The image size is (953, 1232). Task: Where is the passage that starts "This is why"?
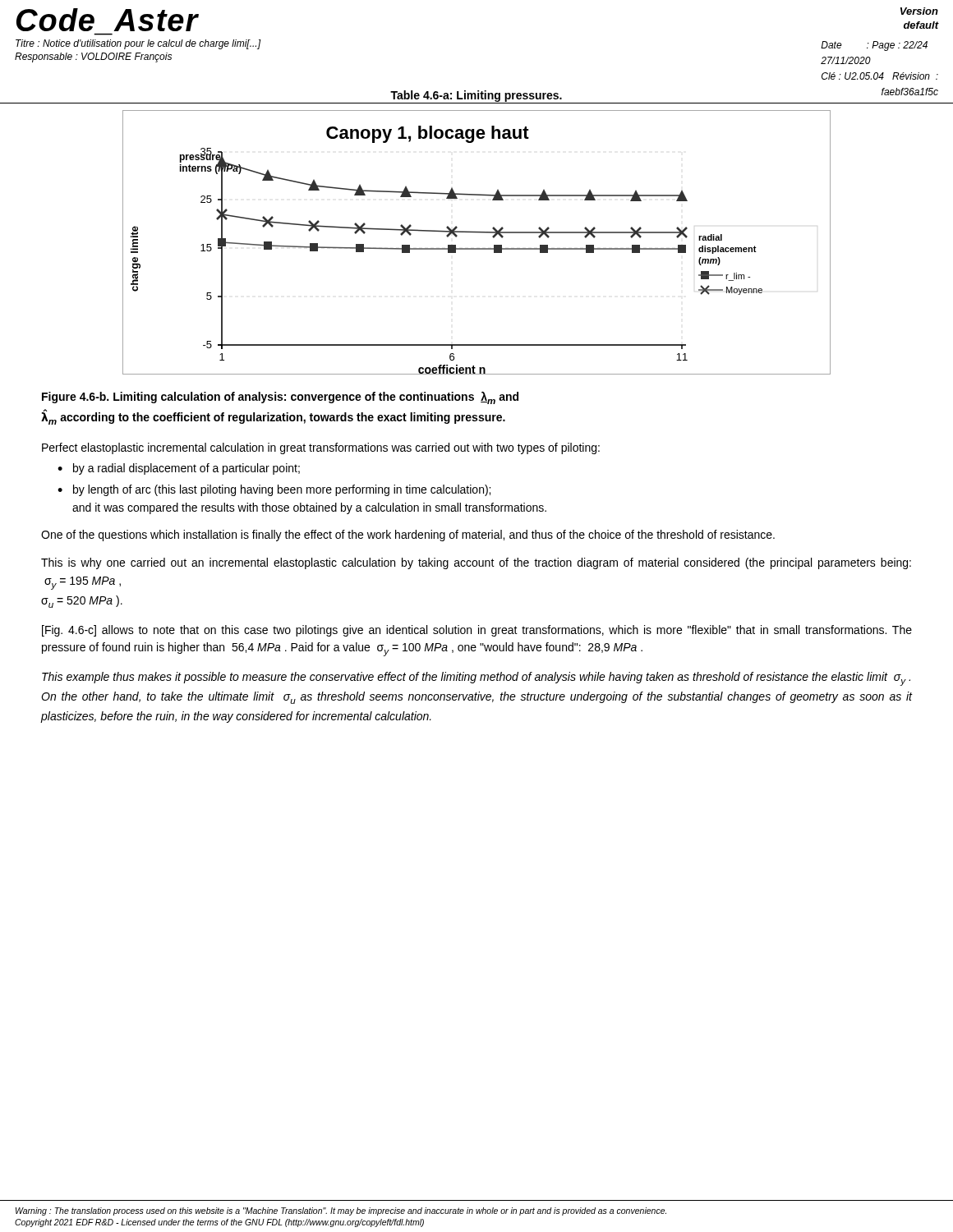pos(476,563)
